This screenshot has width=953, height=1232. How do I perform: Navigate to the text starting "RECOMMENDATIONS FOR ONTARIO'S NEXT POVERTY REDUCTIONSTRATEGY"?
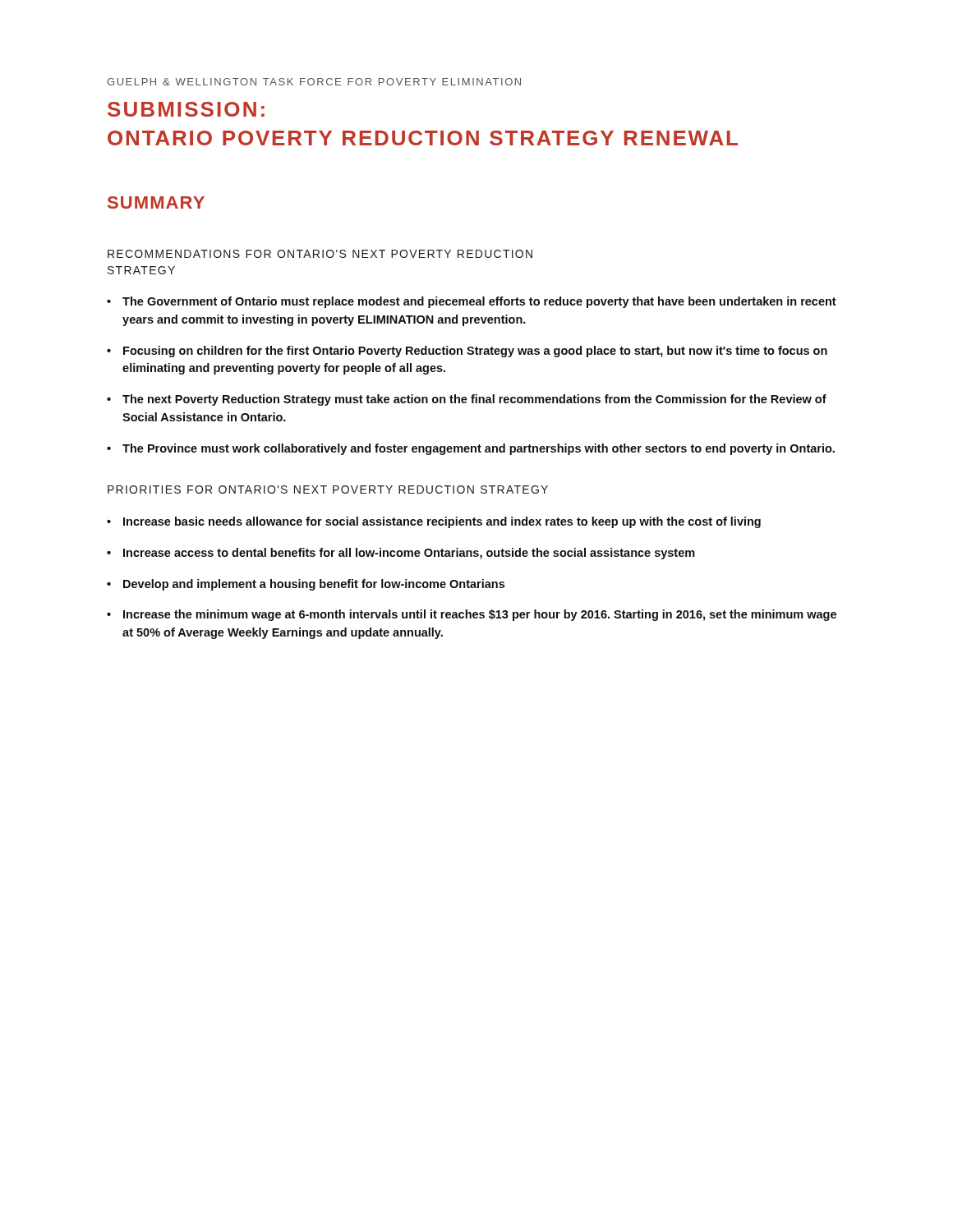[476, 262]
